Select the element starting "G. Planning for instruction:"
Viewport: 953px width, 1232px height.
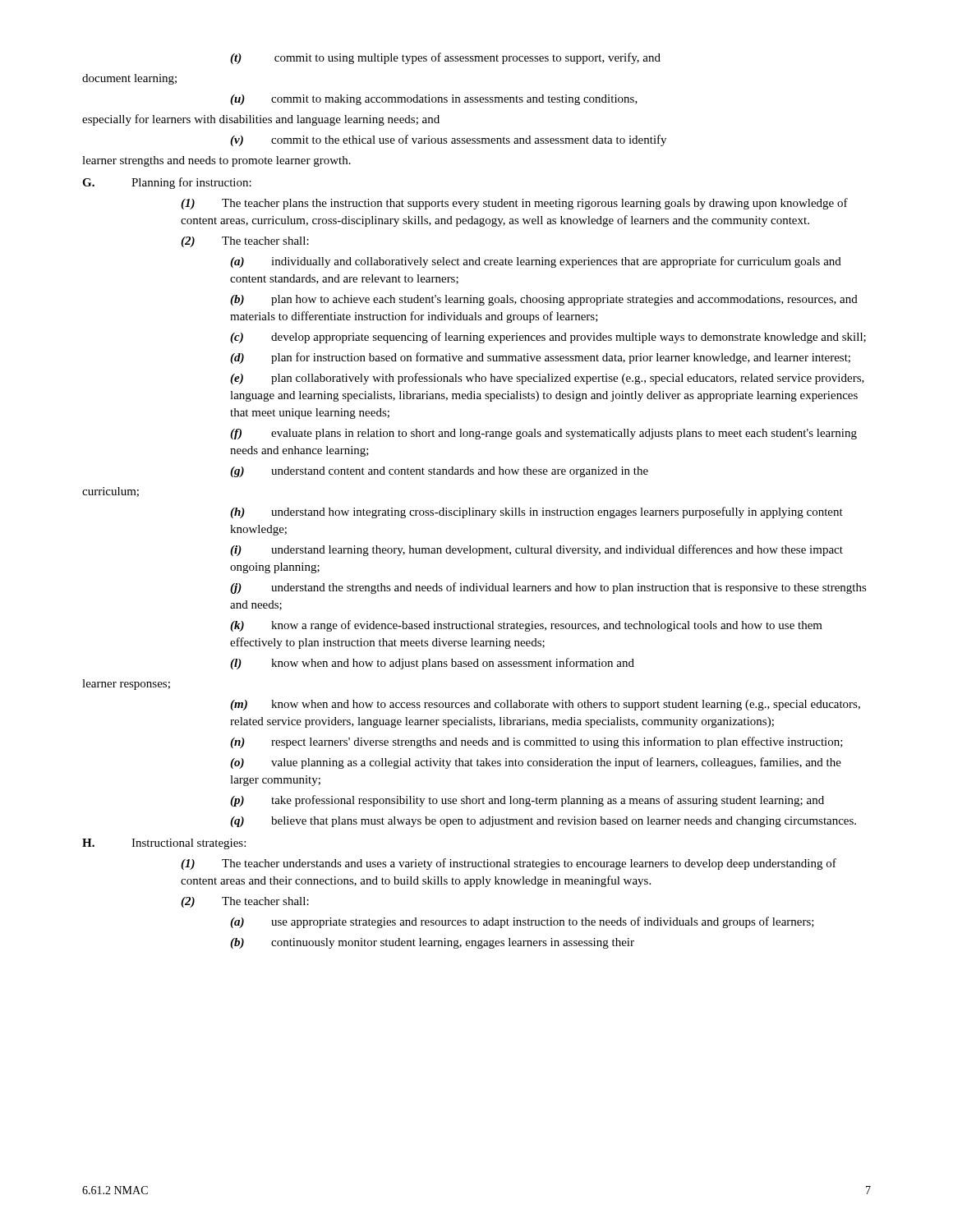point(167,183)
